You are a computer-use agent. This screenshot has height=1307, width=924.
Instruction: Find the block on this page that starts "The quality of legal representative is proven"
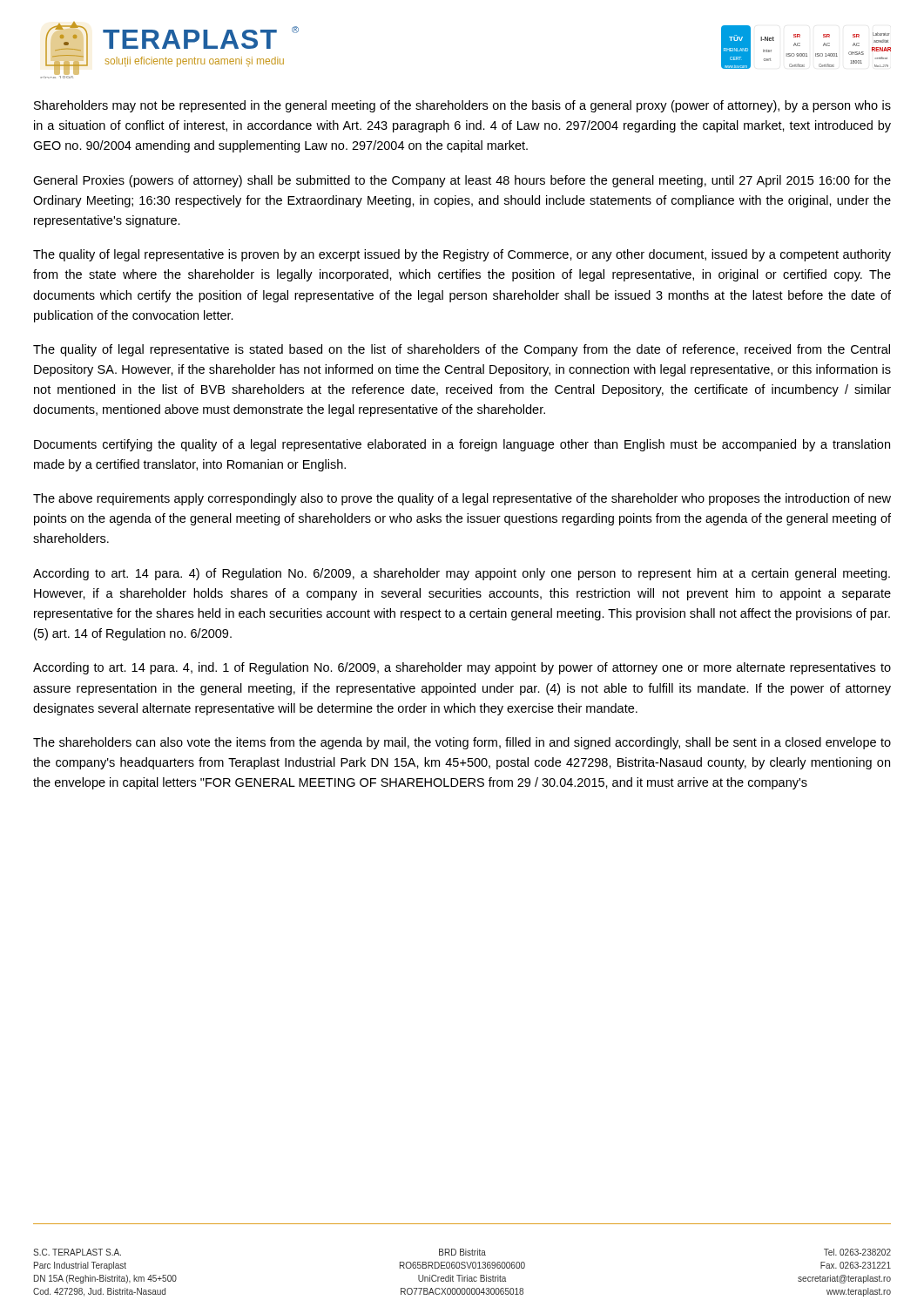(x=462, y=285)
